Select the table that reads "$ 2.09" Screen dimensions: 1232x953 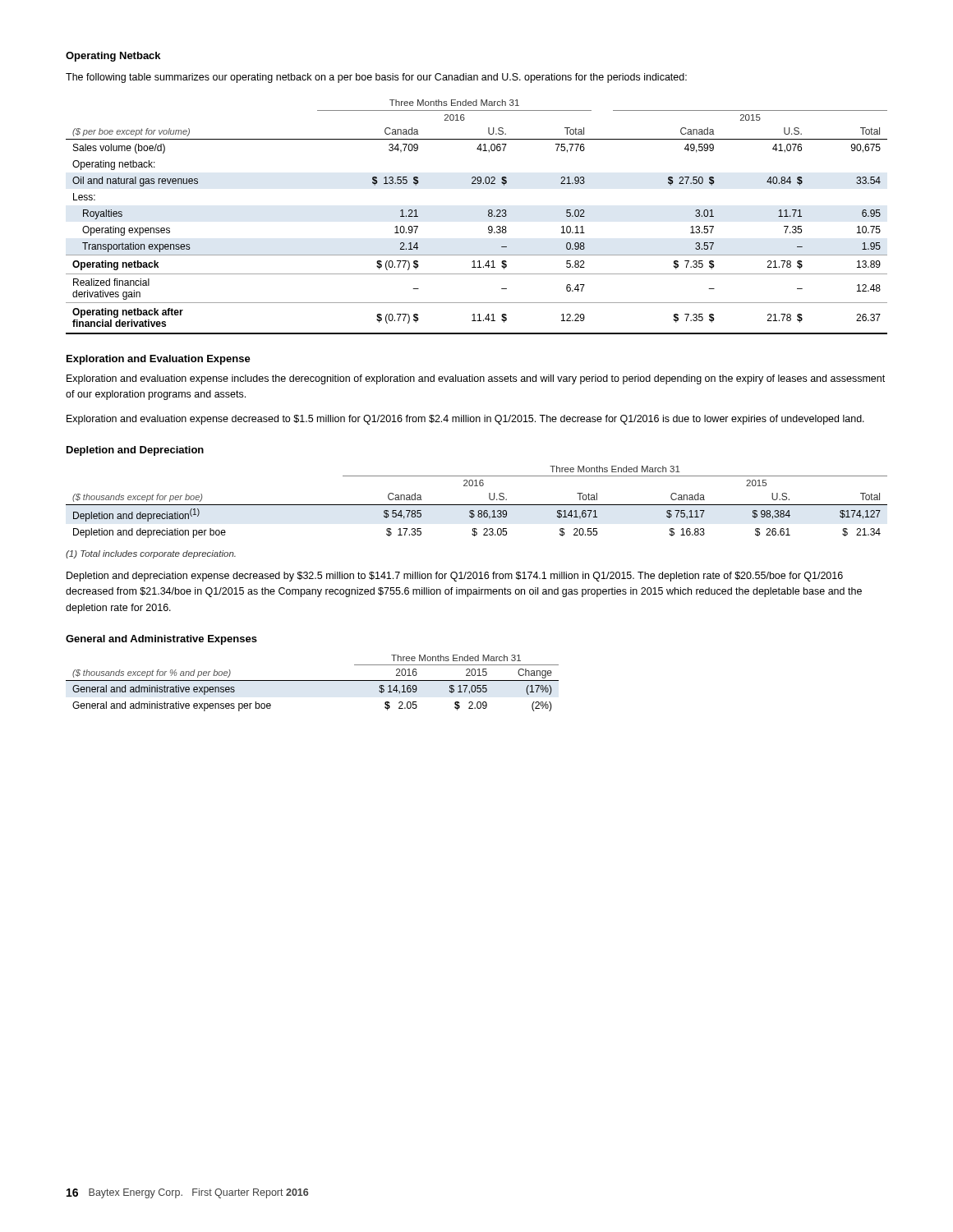coord(476,683)
